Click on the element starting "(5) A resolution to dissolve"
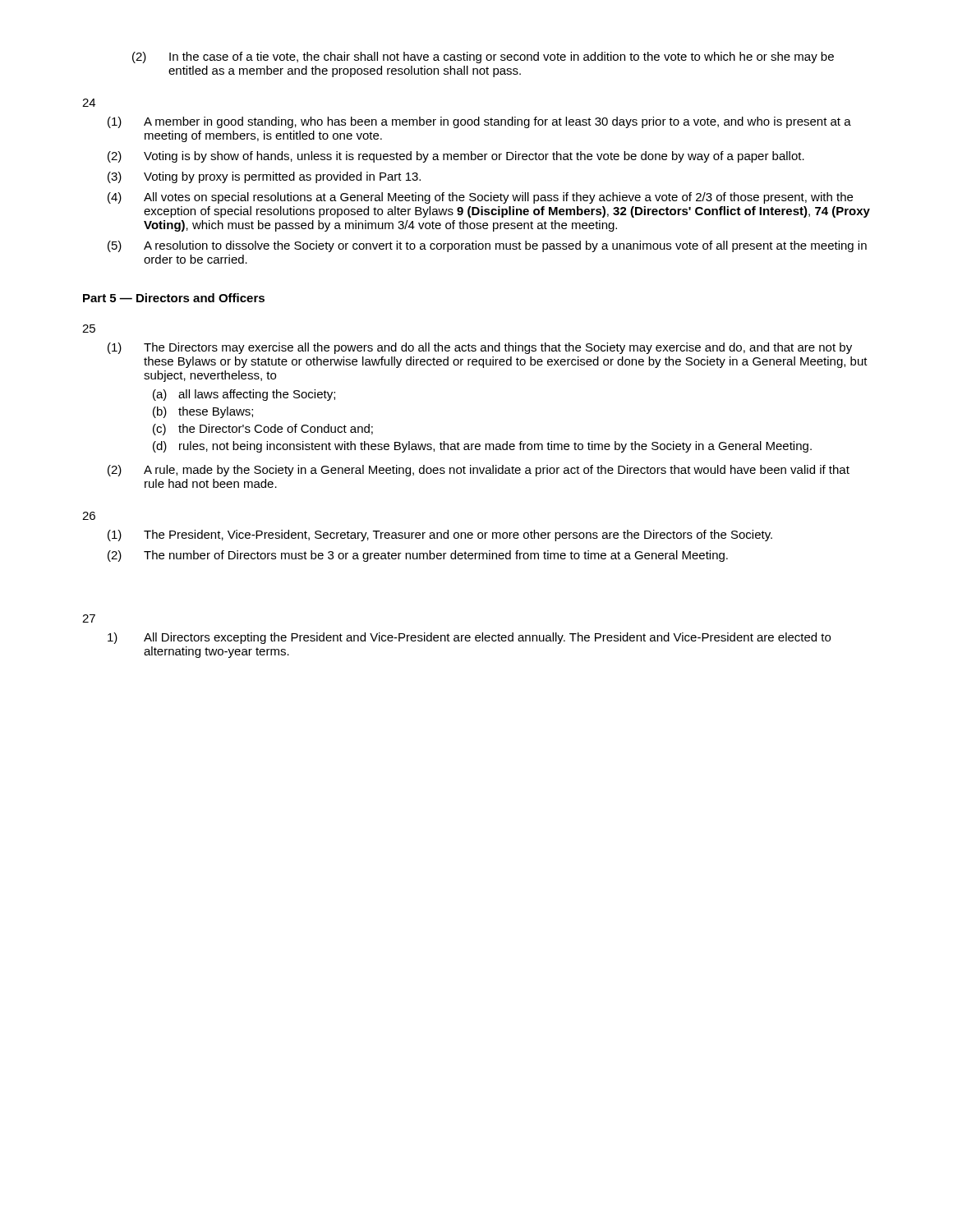 click(x=489, y=252)
